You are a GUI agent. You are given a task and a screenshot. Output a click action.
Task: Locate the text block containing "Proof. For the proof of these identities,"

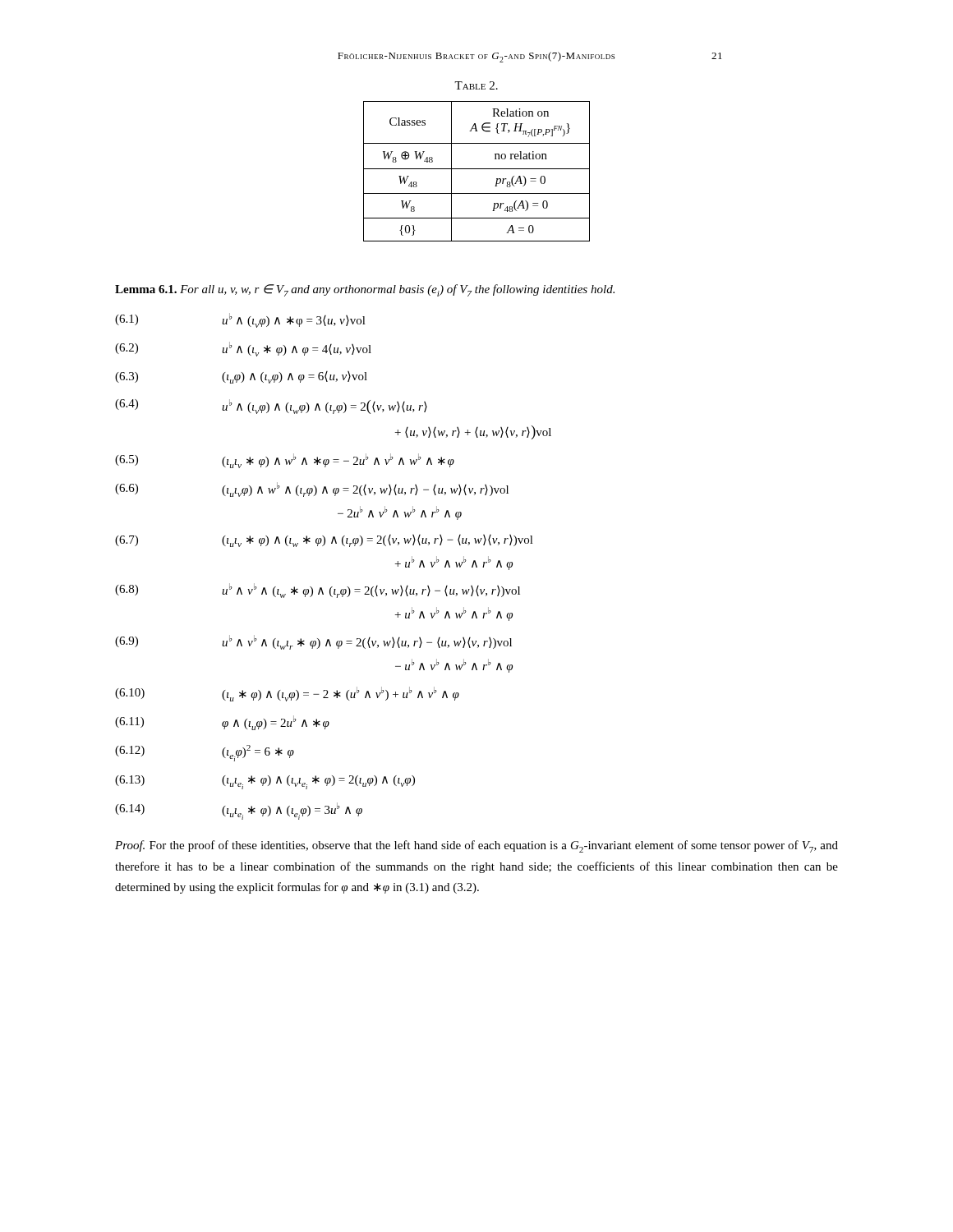476,866
